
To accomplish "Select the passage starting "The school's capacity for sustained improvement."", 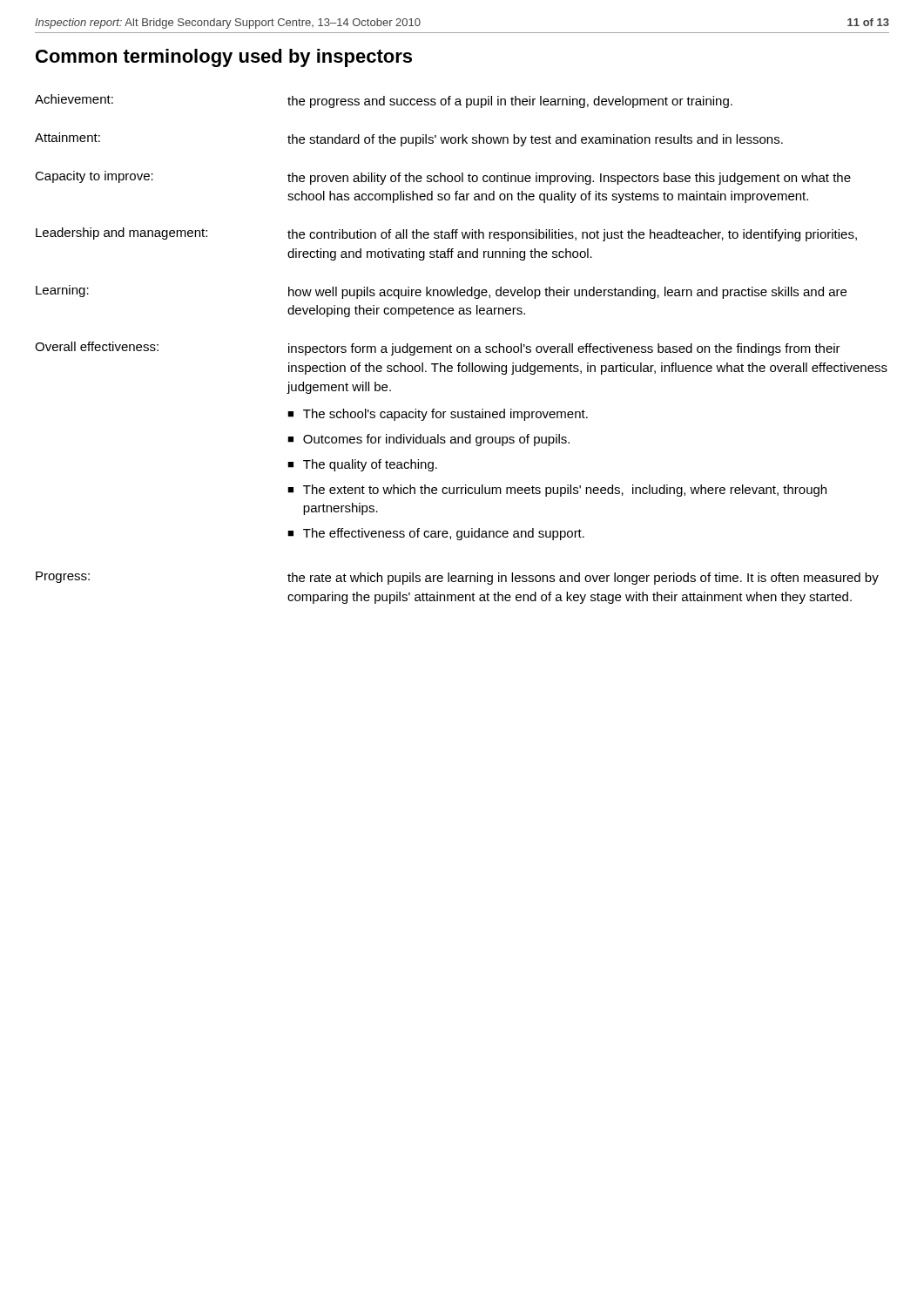I will tap(446, 414).
